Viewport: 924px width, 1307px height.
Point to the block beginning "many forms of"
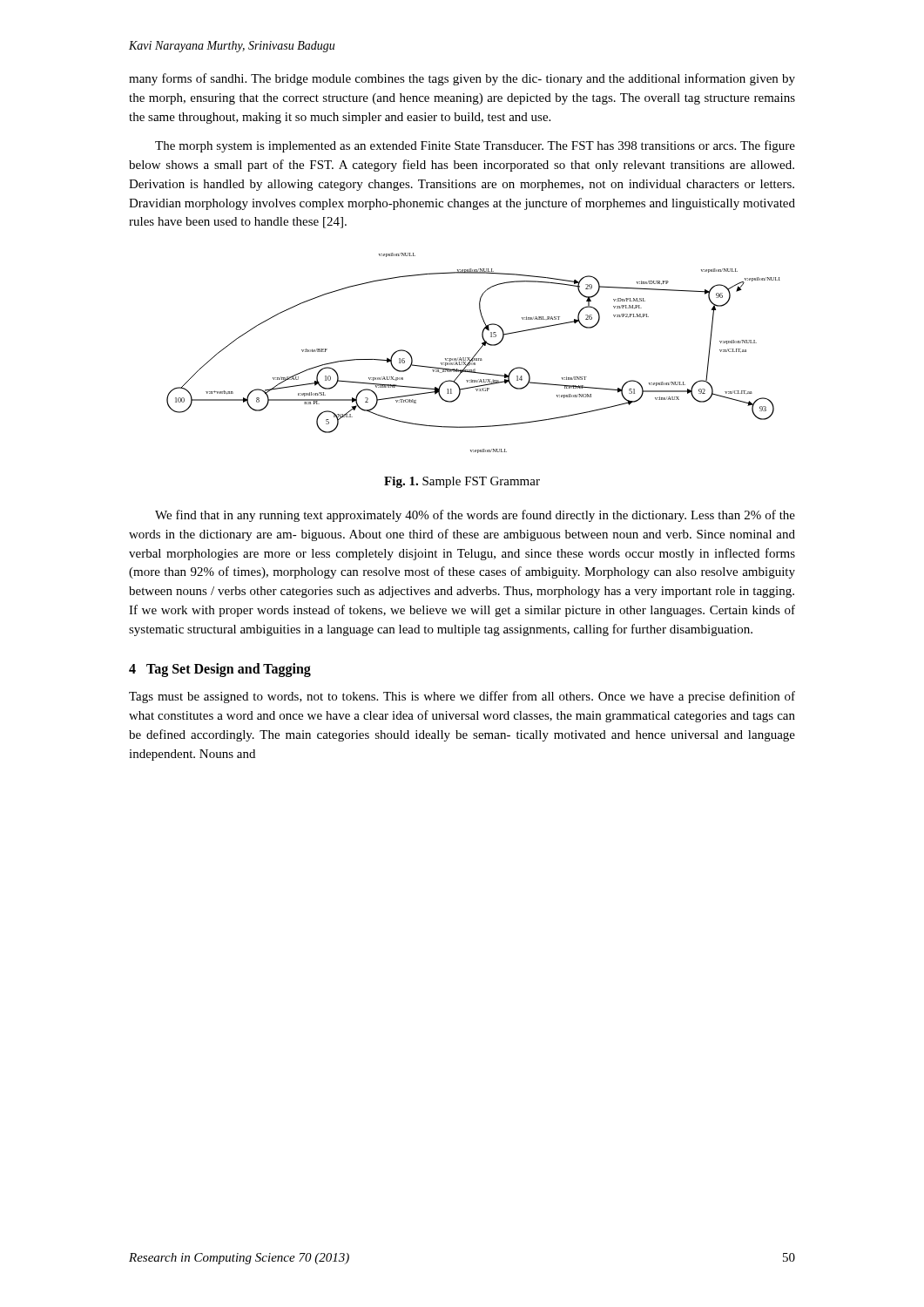pyautogui.click(x=462, y=98)
